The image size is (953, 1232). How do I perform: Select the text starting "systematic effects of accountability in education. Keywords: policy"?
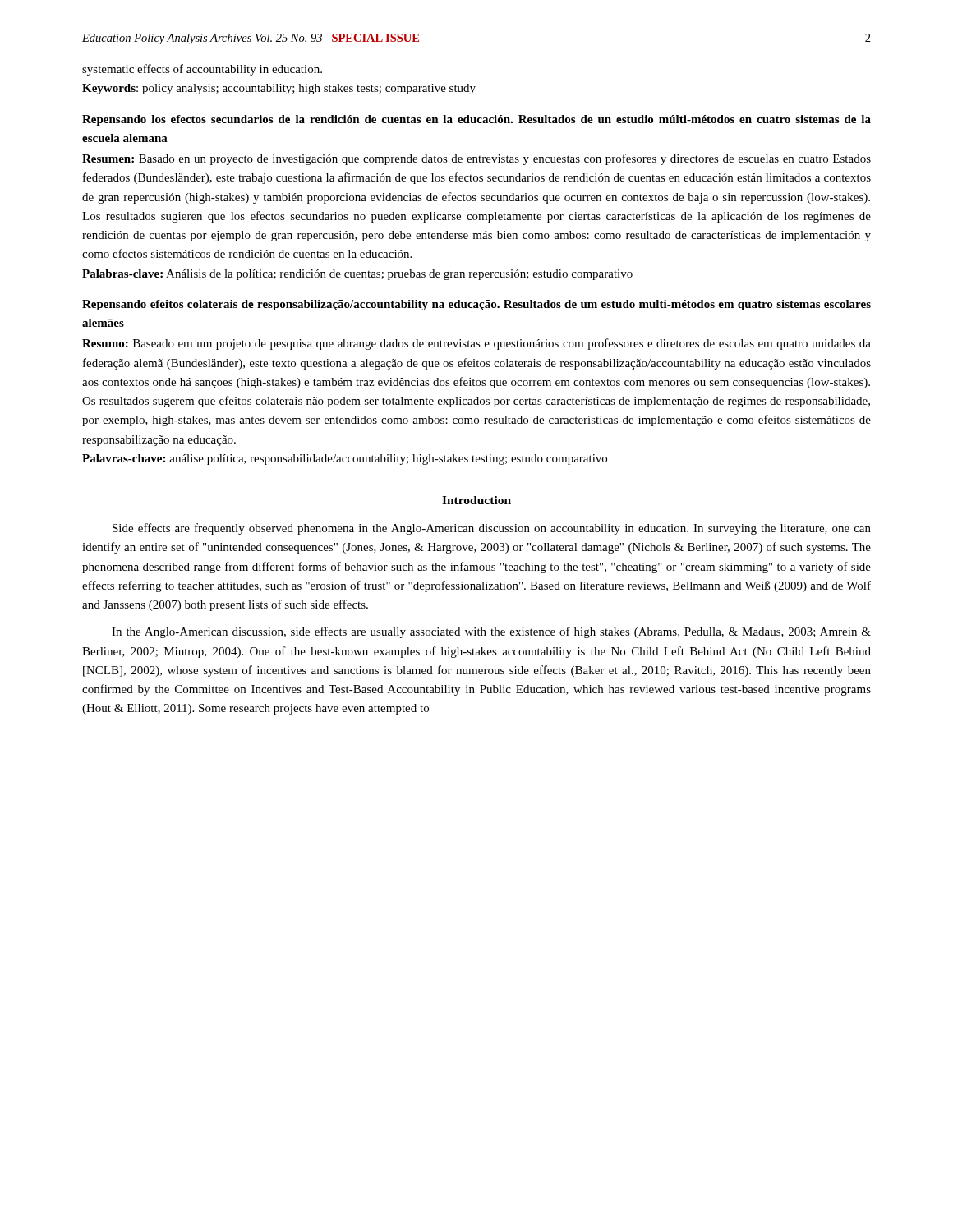click(x=279, y=79)
